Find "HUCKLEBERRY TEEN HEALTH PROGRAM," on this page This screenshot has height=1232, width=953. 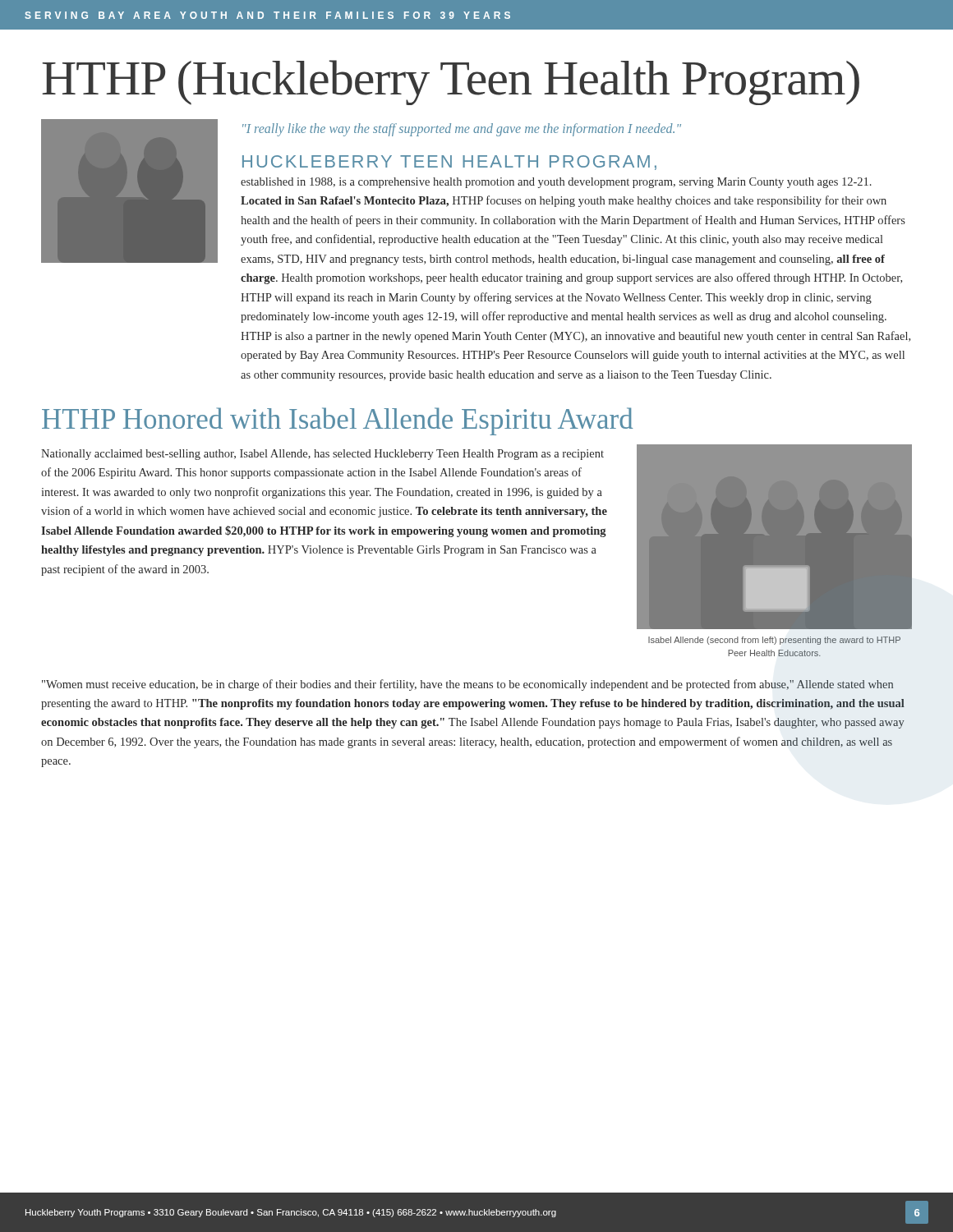click(450, 161)
